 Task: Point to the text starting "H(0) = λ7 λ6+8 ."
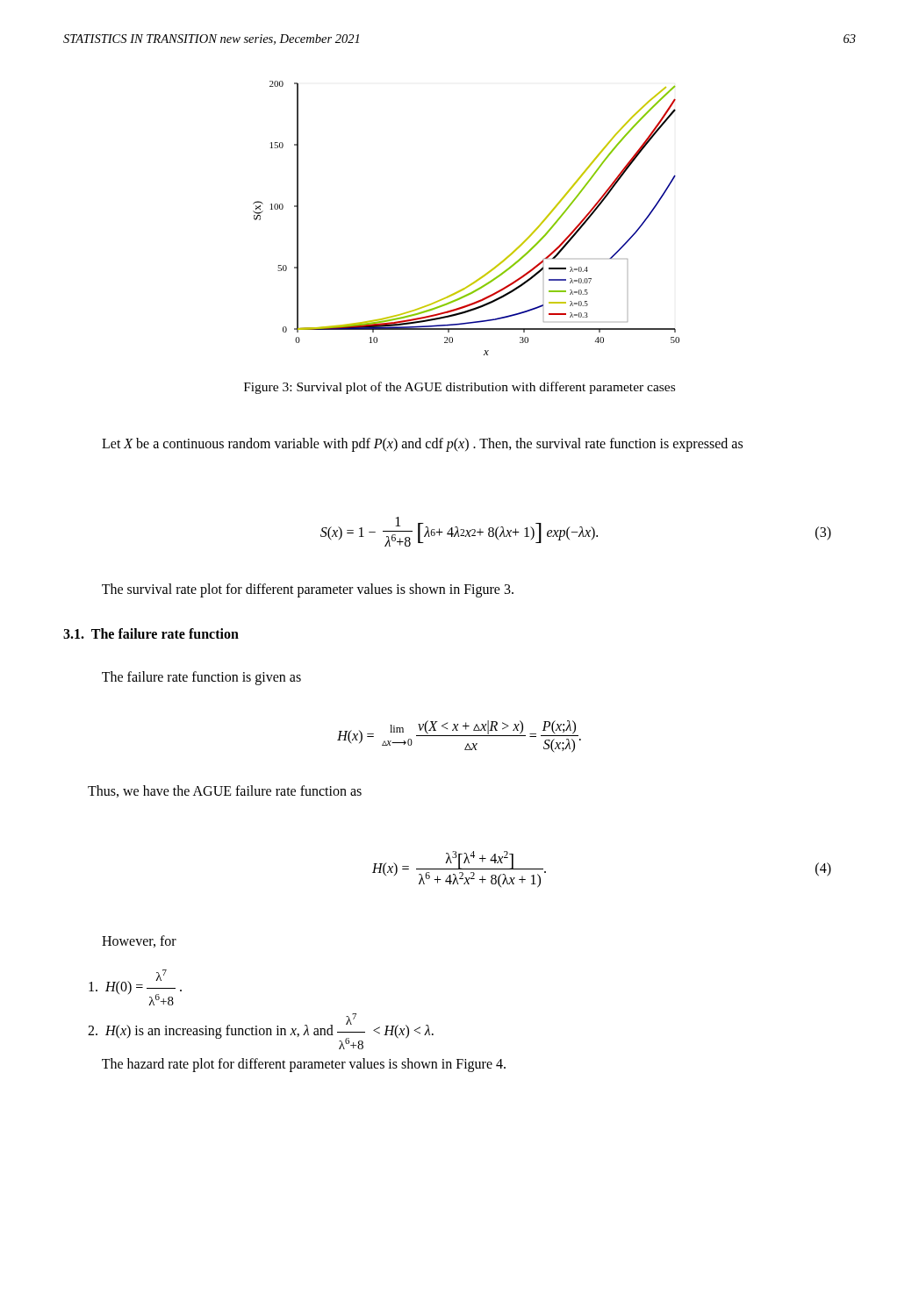click(x=135, y=988)
